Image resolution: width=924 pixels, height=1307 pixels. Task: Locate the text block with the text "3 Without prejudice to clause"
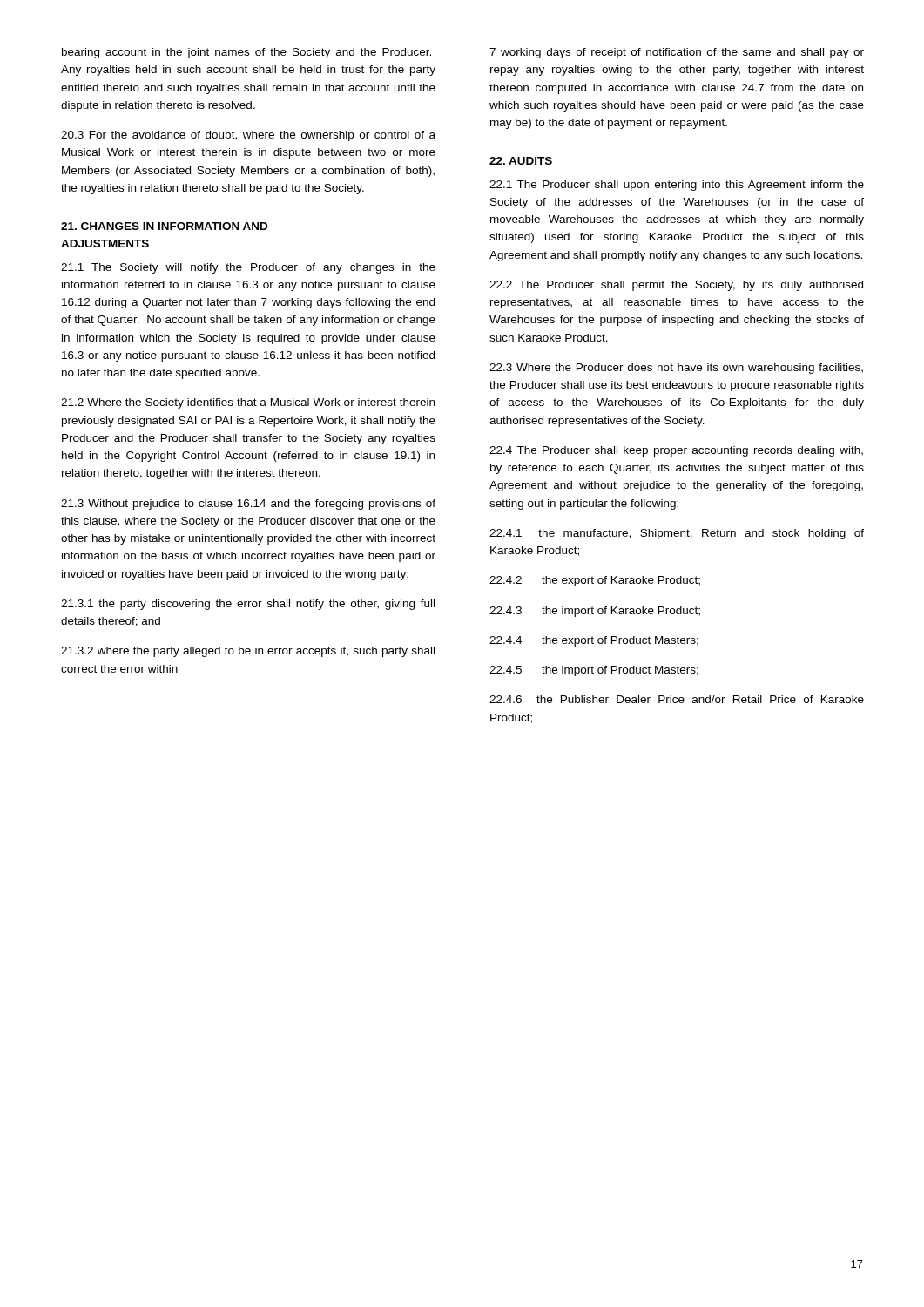click(248, 538)
